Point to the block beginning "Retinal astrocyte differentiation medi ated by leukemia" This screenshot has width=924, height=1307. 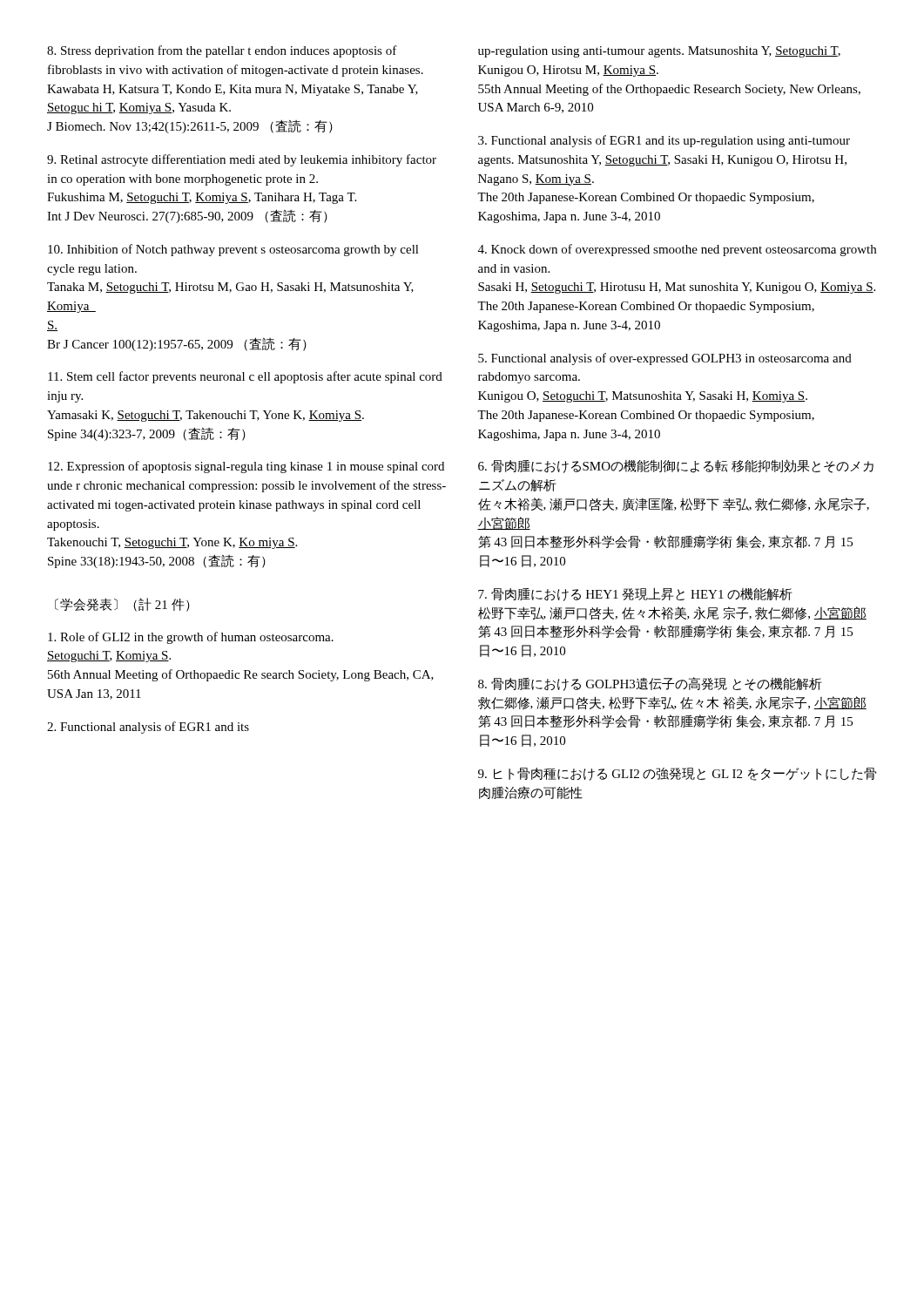(x=247, y=188)
